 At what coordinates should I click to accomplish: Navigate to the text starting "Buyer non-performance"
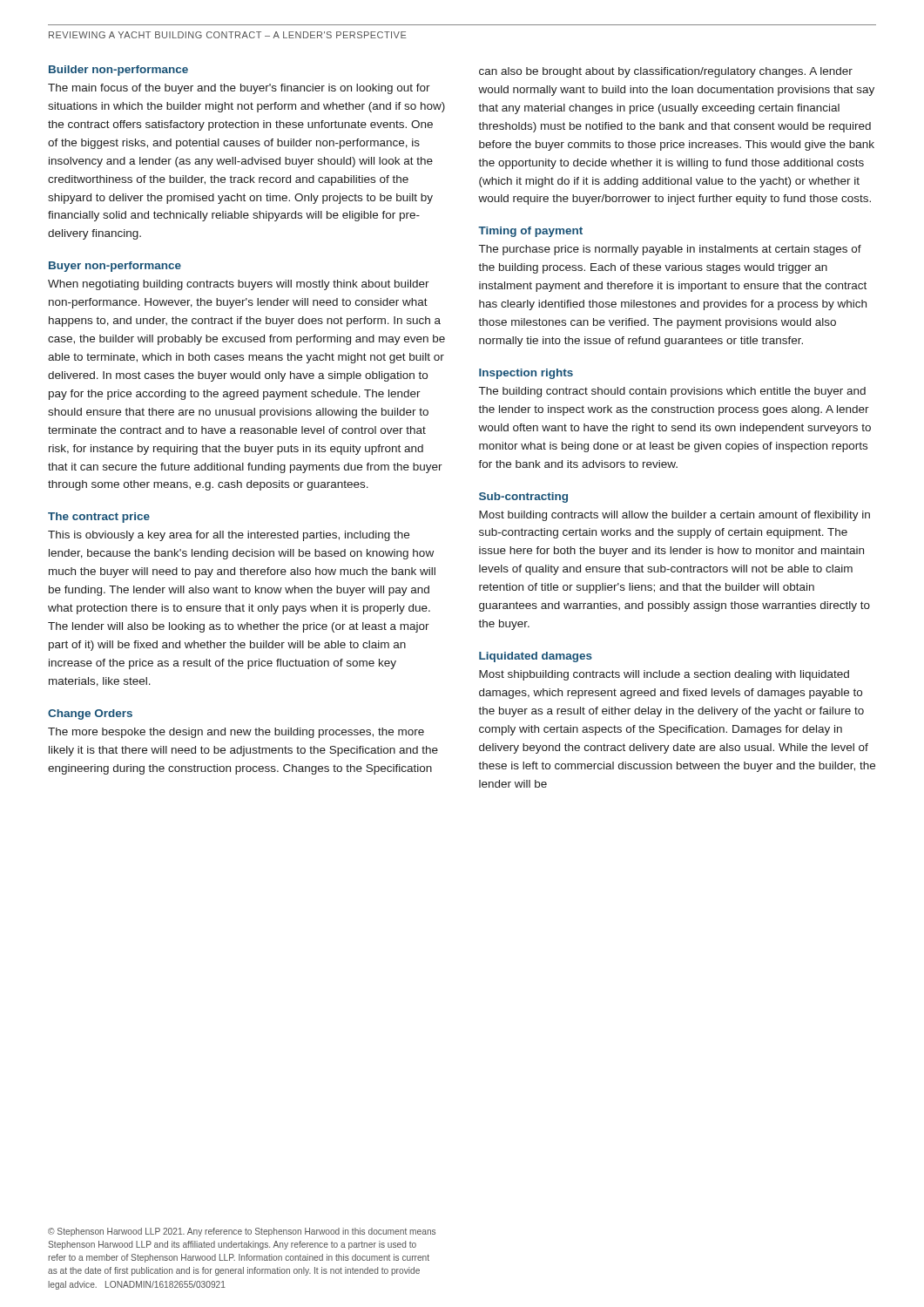[115, 266]
